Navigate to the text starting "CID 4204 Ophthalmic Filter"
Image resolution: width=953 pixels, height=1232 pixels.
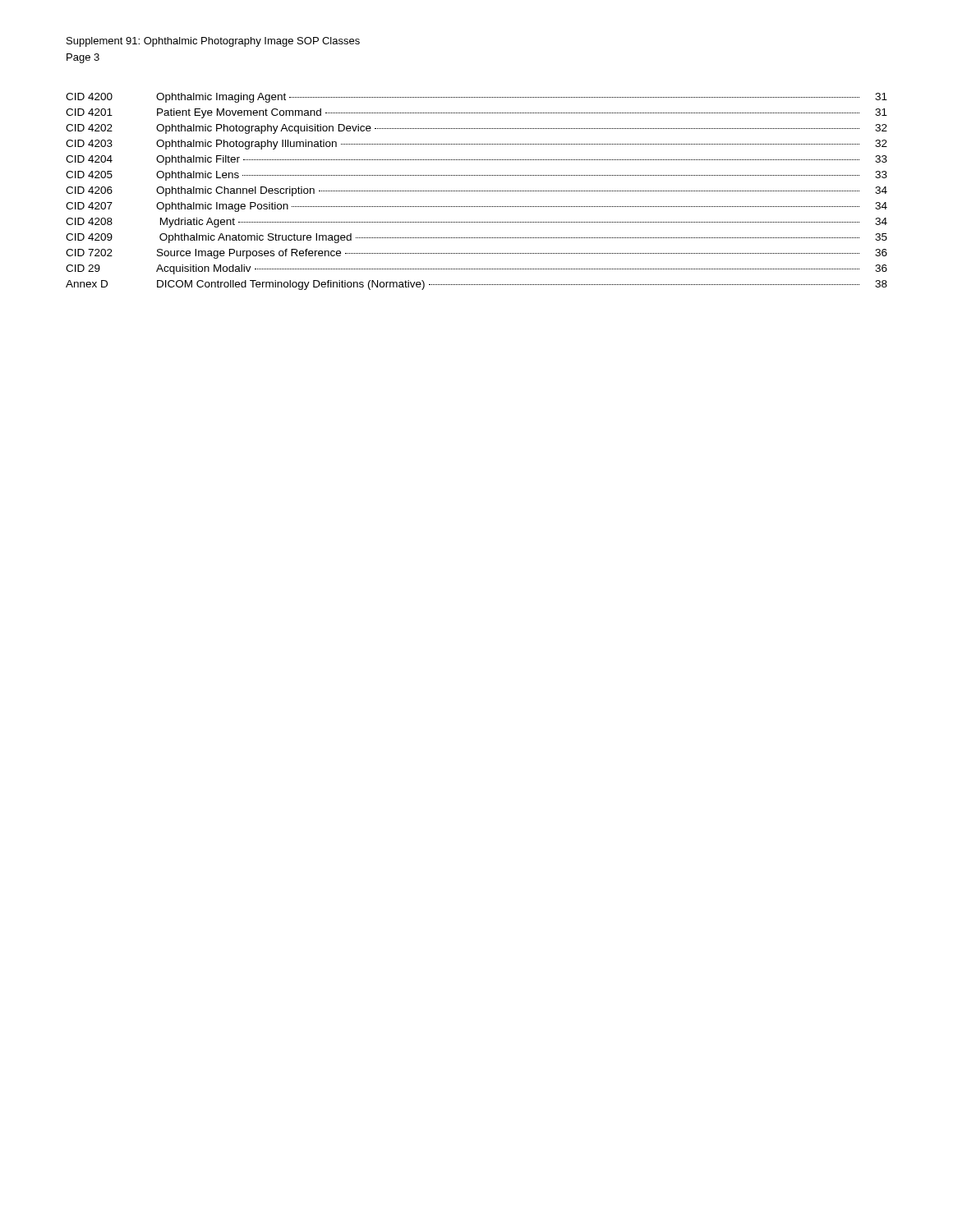(476, 159)
